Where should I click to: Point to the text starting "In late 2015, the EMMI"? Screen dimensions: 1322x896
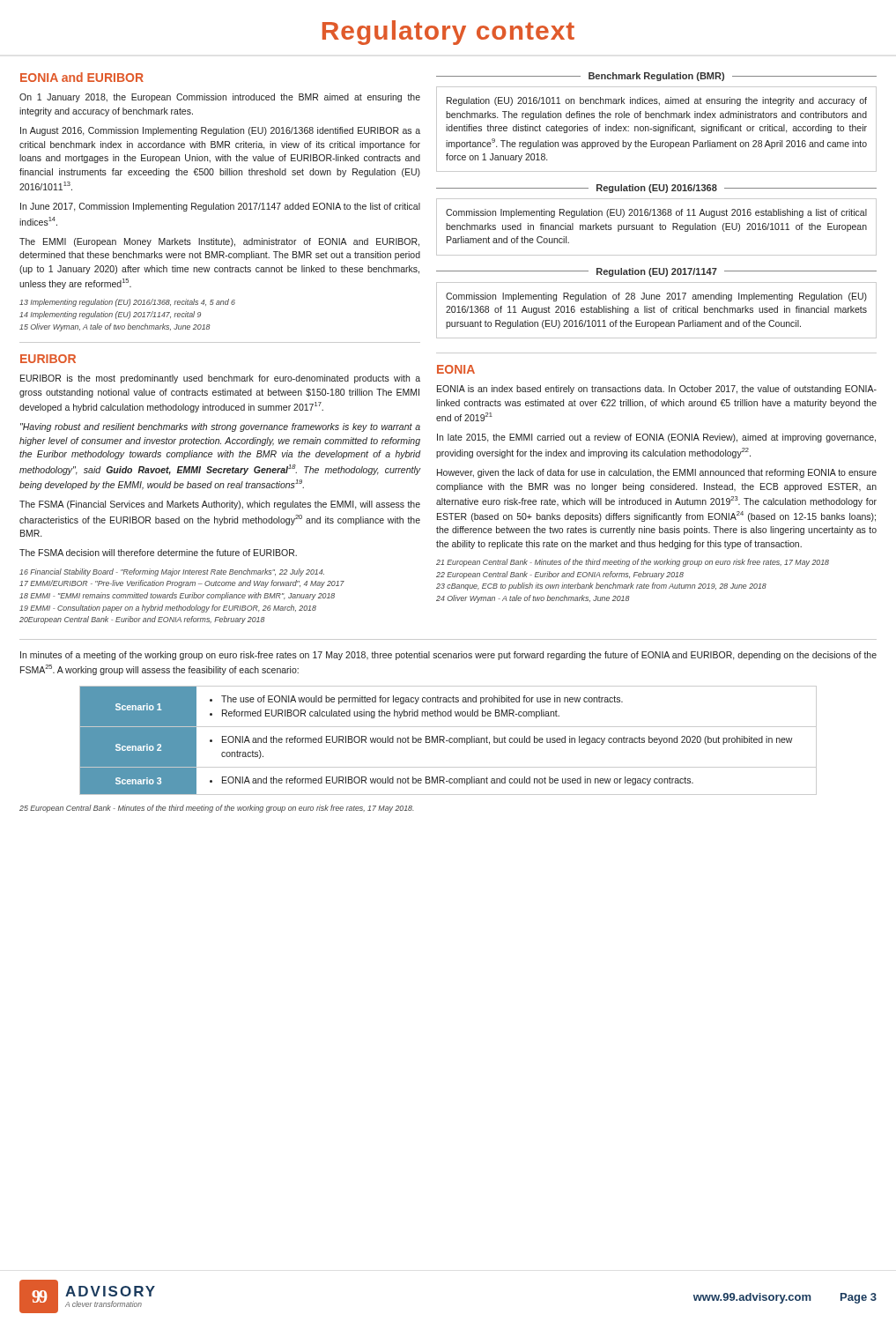pyautogui.click(x=656, y=445)
